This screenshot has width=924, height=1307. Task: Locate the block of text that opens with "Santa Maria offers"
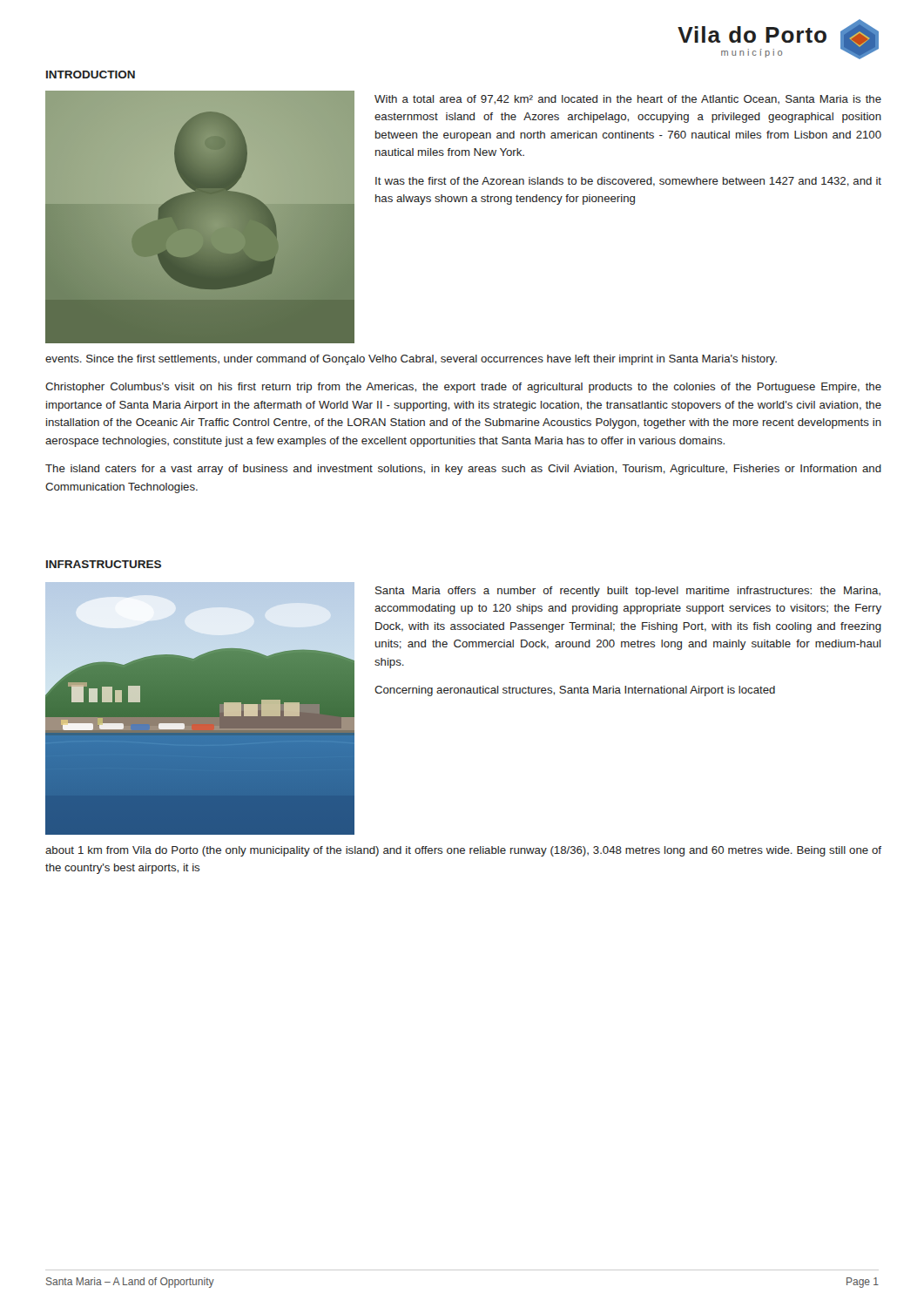pos(628,641)
